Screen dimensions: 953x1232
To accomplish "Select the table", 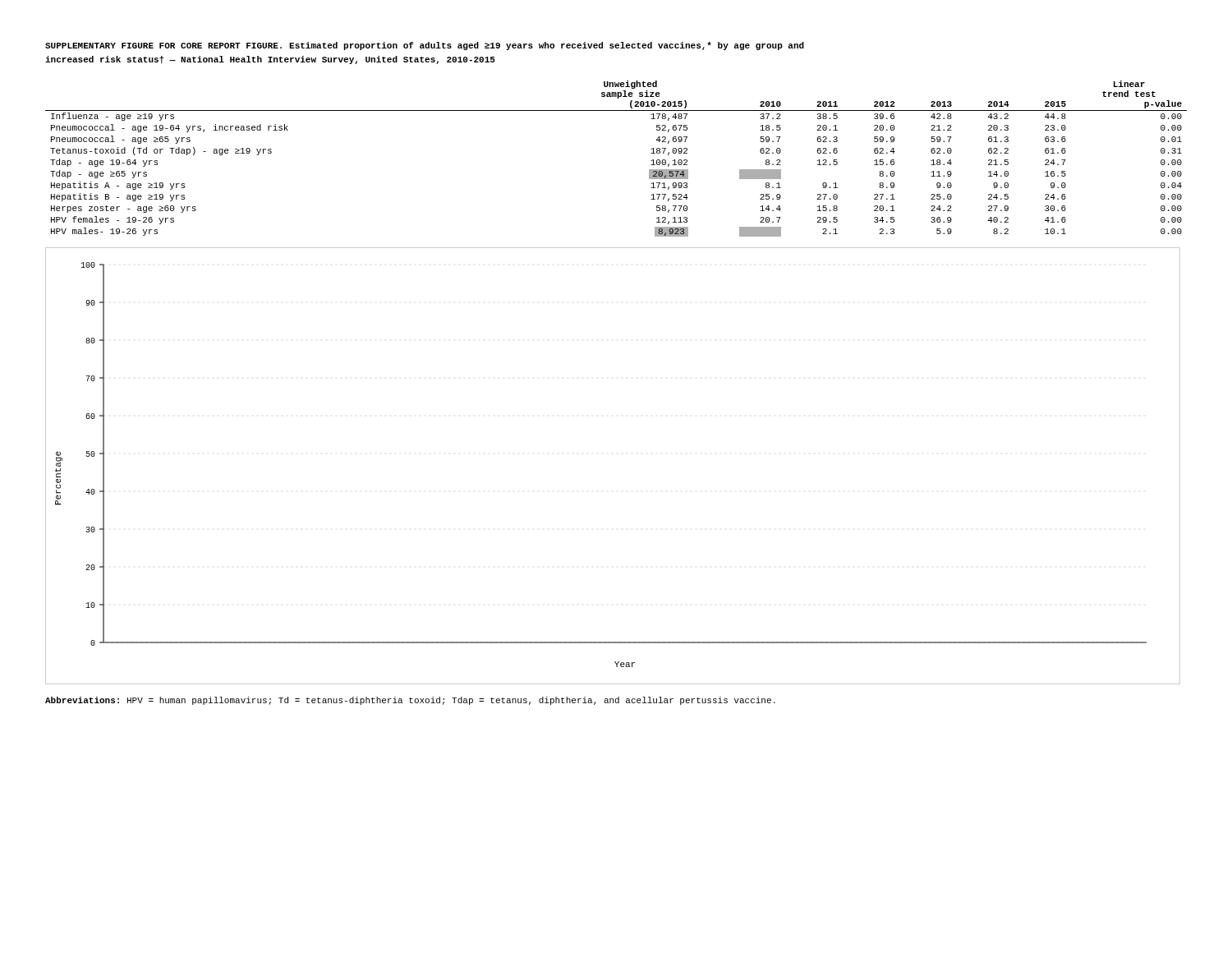I will pyautogui.click(x=616, y=158).
